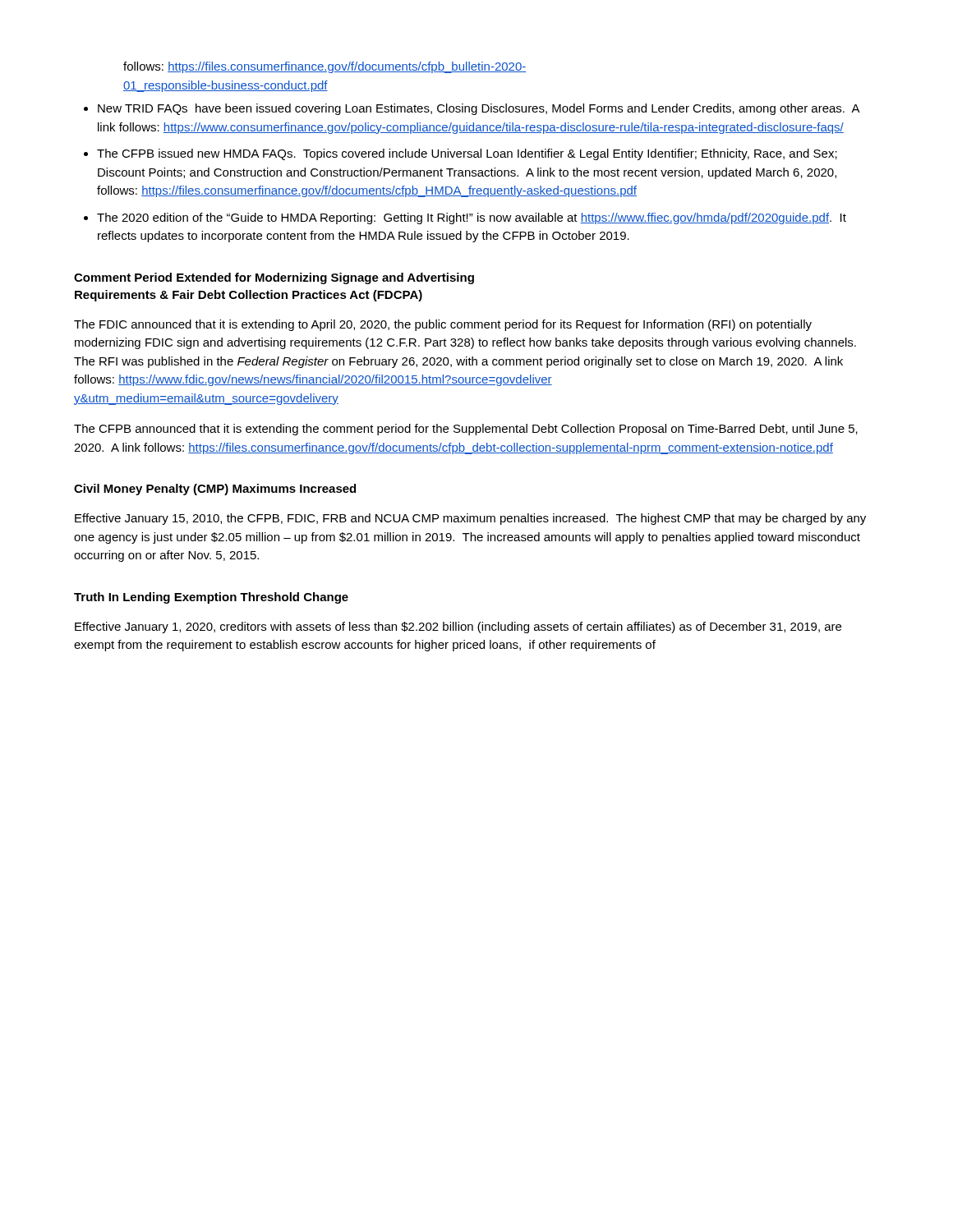Locate the block of text that opens with "The FDIC announced that"
This screenshot has width=953, height=1232.
tap(476, 361)
